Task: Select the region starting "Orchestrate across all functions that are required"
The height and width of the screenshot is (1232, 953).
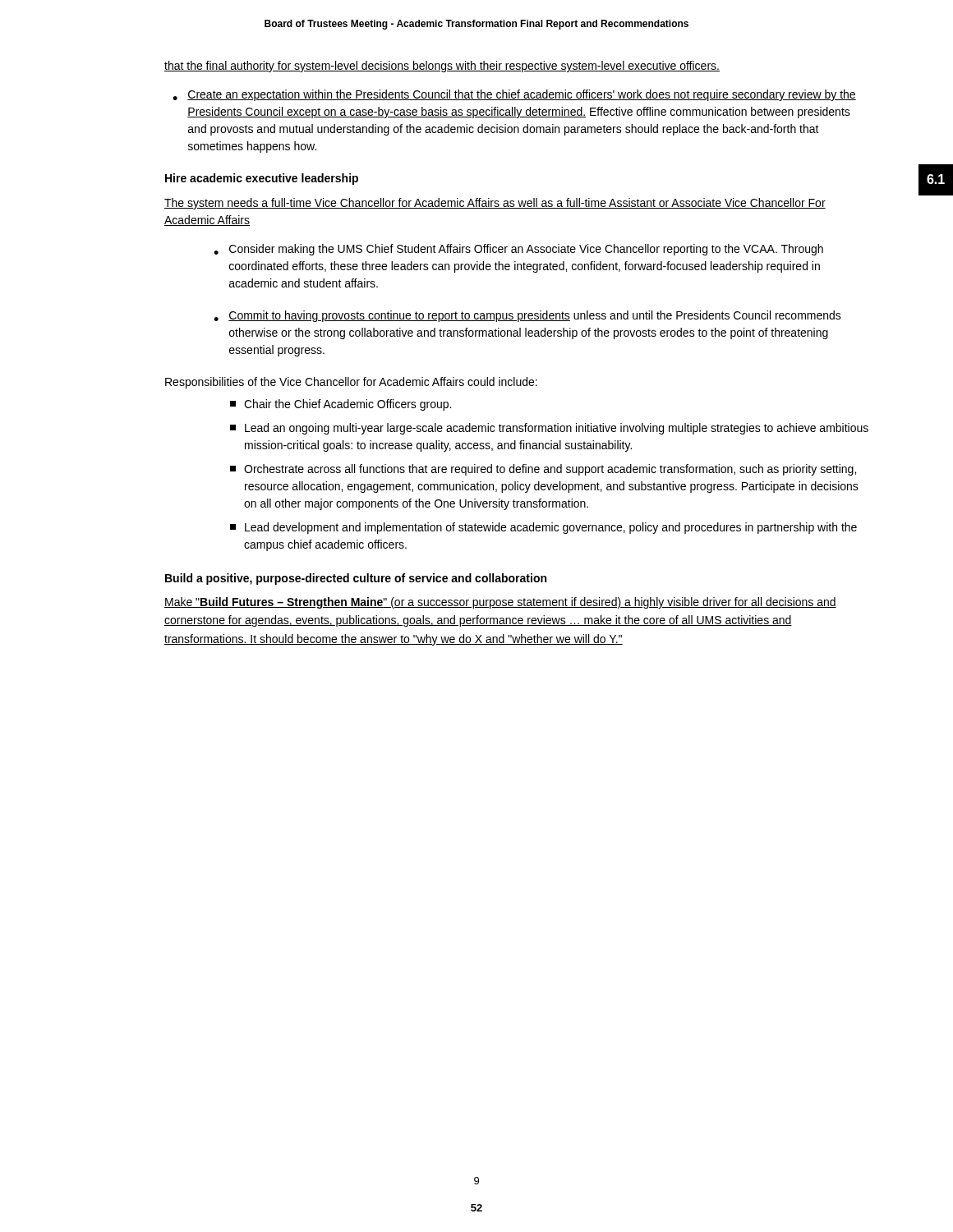Action: [550, 487]
